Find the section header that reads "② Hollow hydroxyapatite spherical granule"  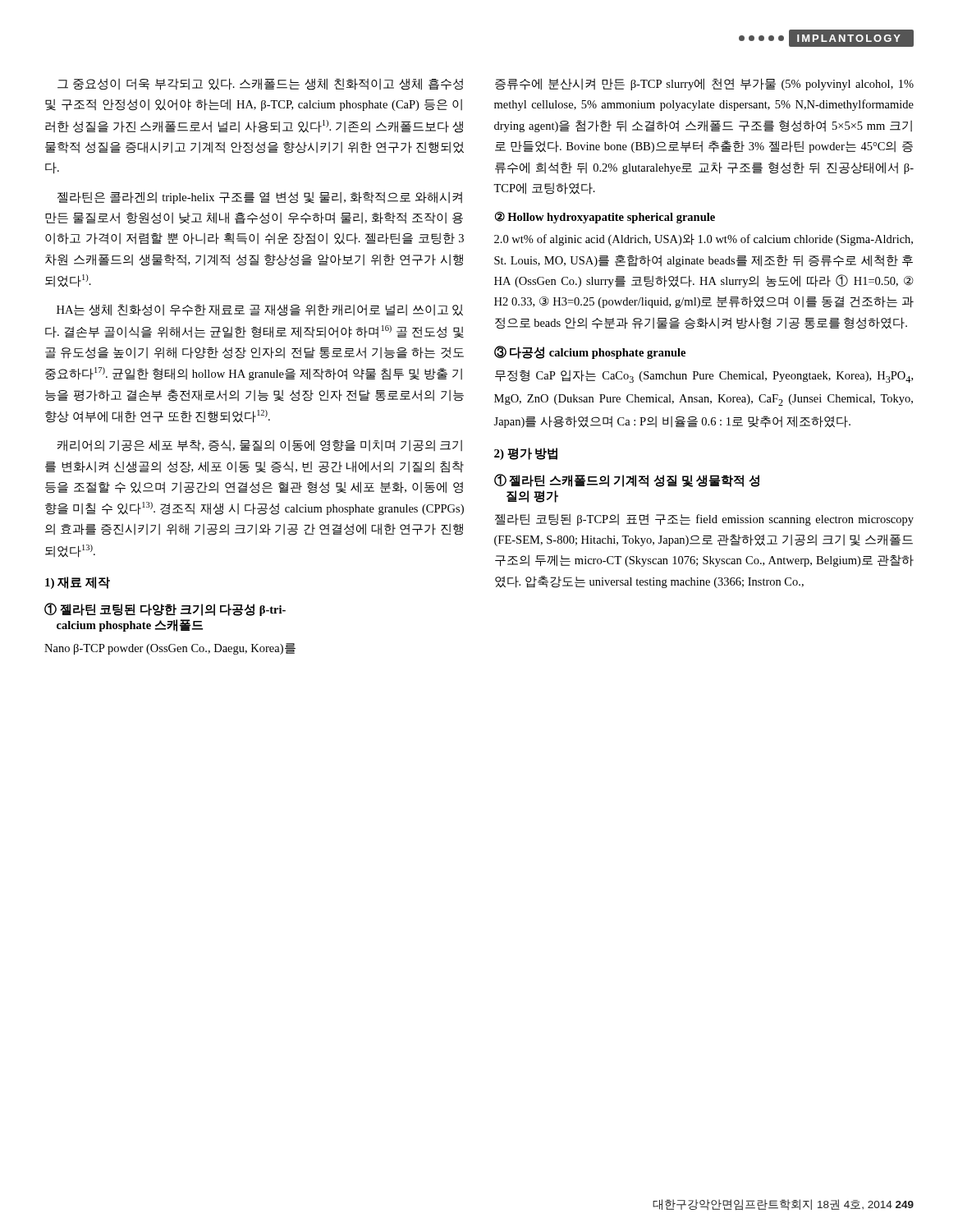tap(604, 217)
